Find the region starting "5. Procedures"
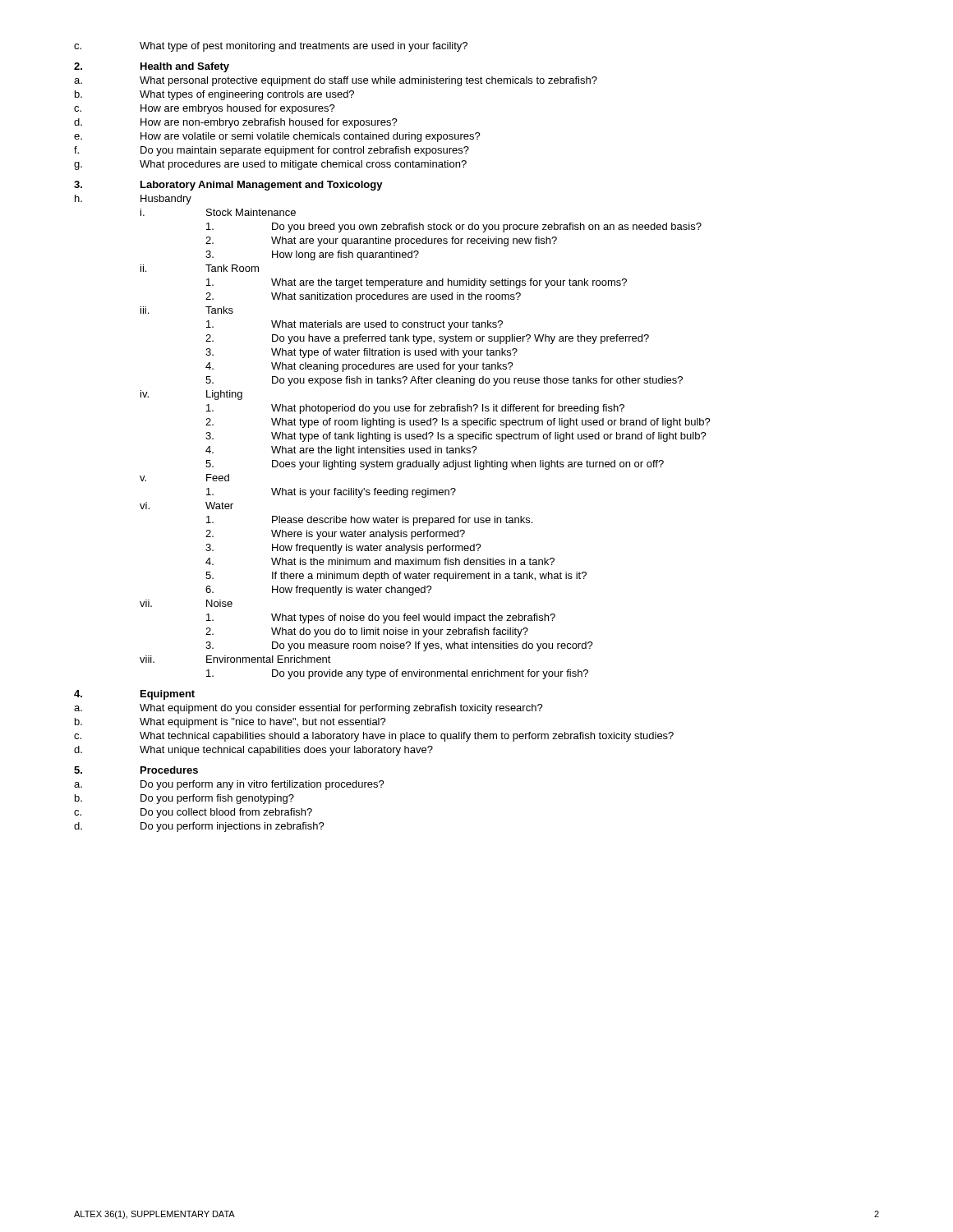This screenshot has height=1232, width=953. tap(77, 770)
